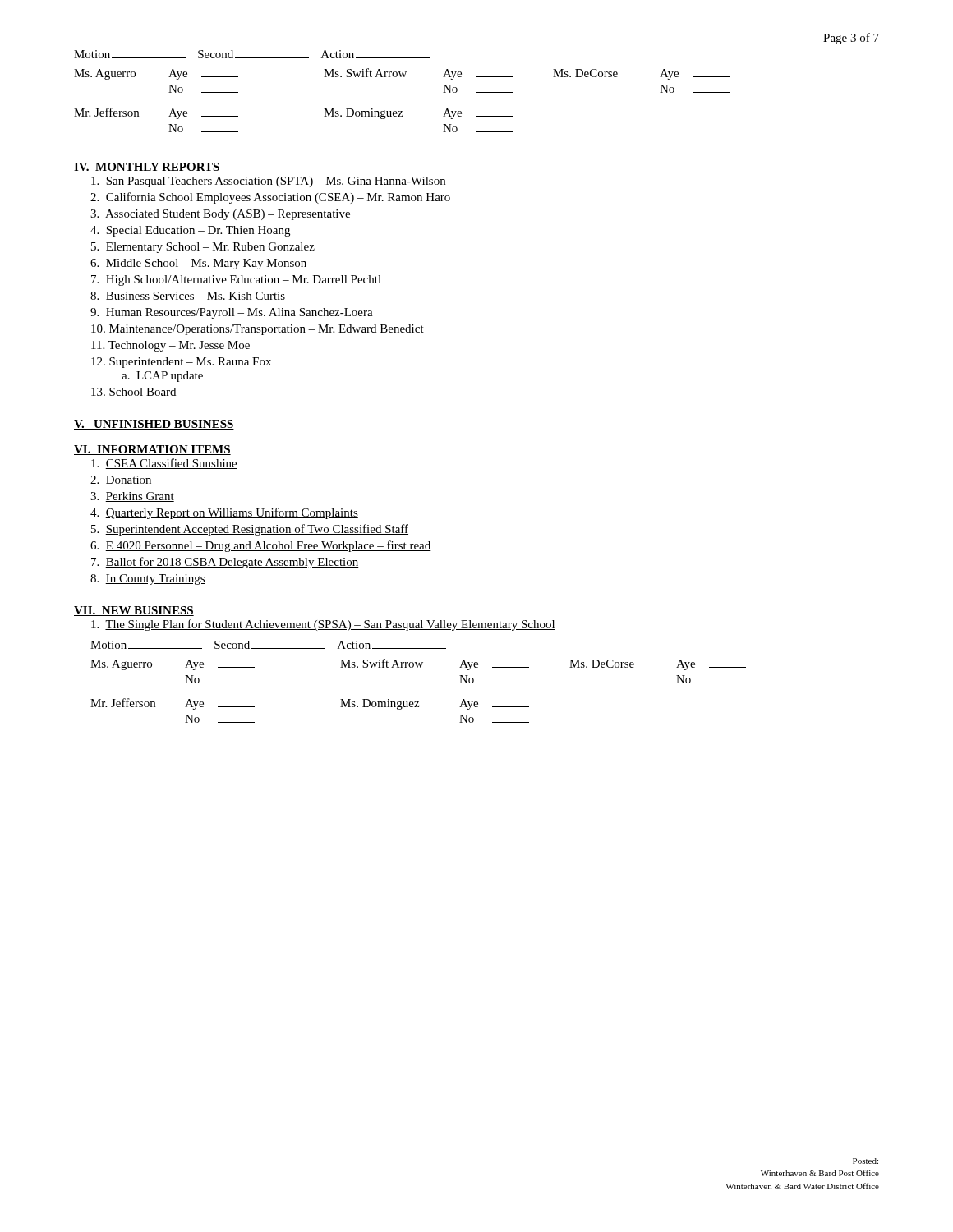Locate the block starting "13. School Board"
The height and width of the screenshot is (1232, 953).
point(133,392)
